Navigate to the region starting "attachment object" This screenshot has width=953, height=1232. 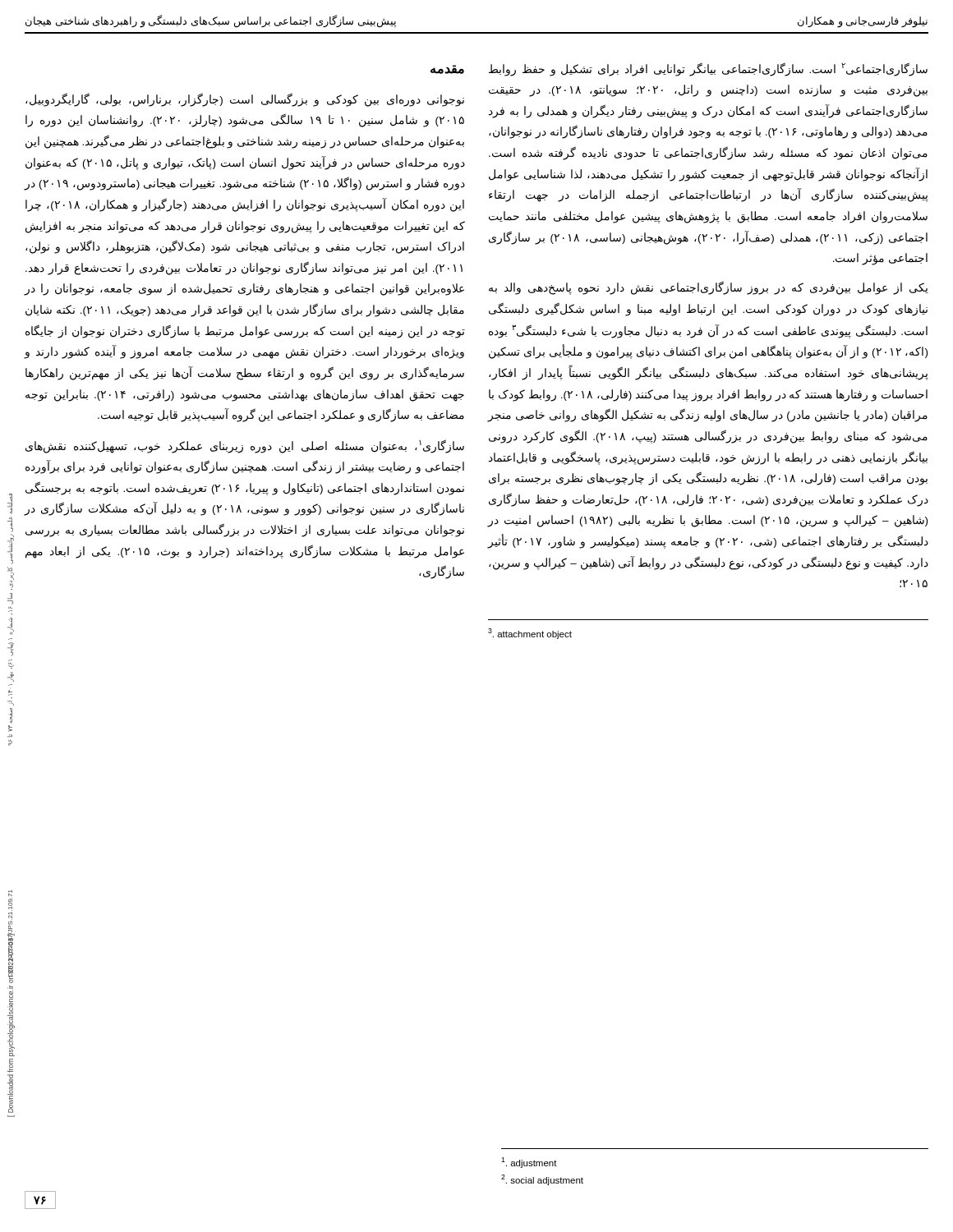click(530, 633)
